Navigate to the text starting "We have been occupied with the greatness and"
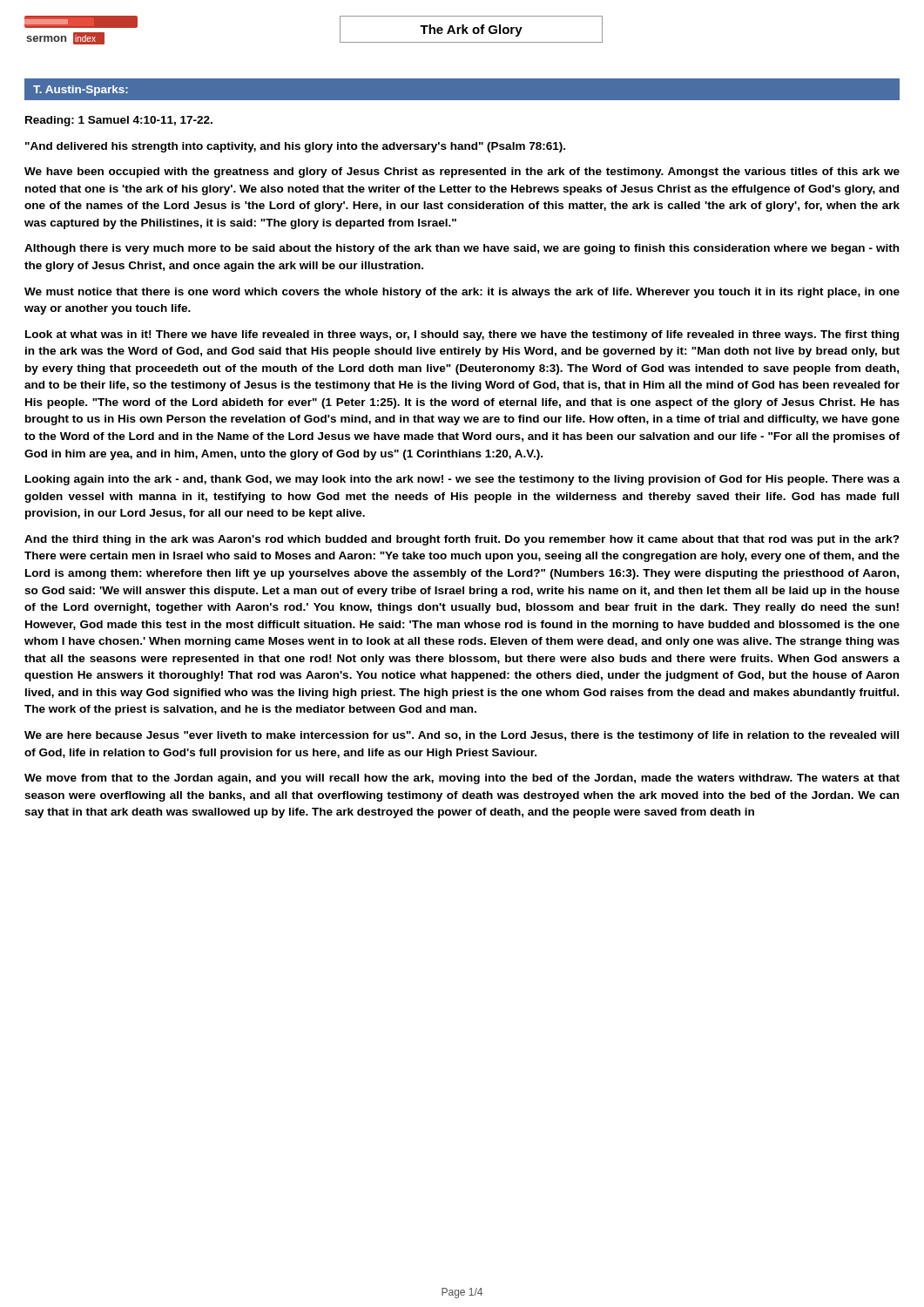This screenshot has height=1307, width=924. point(462,197)
